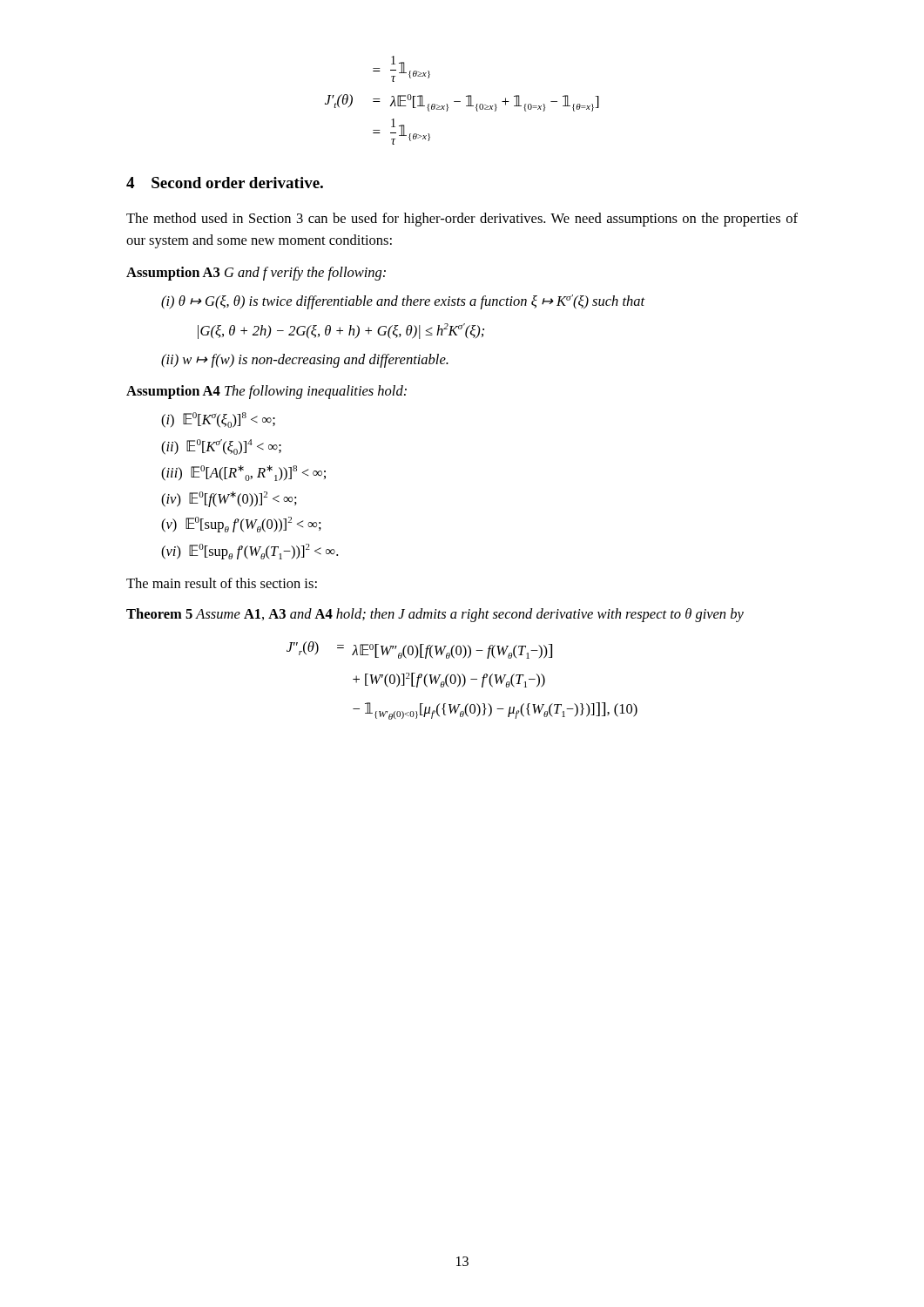Find the block on this page that starts "(ii) w ↦ f(w) is"

[x=305, y=359]
